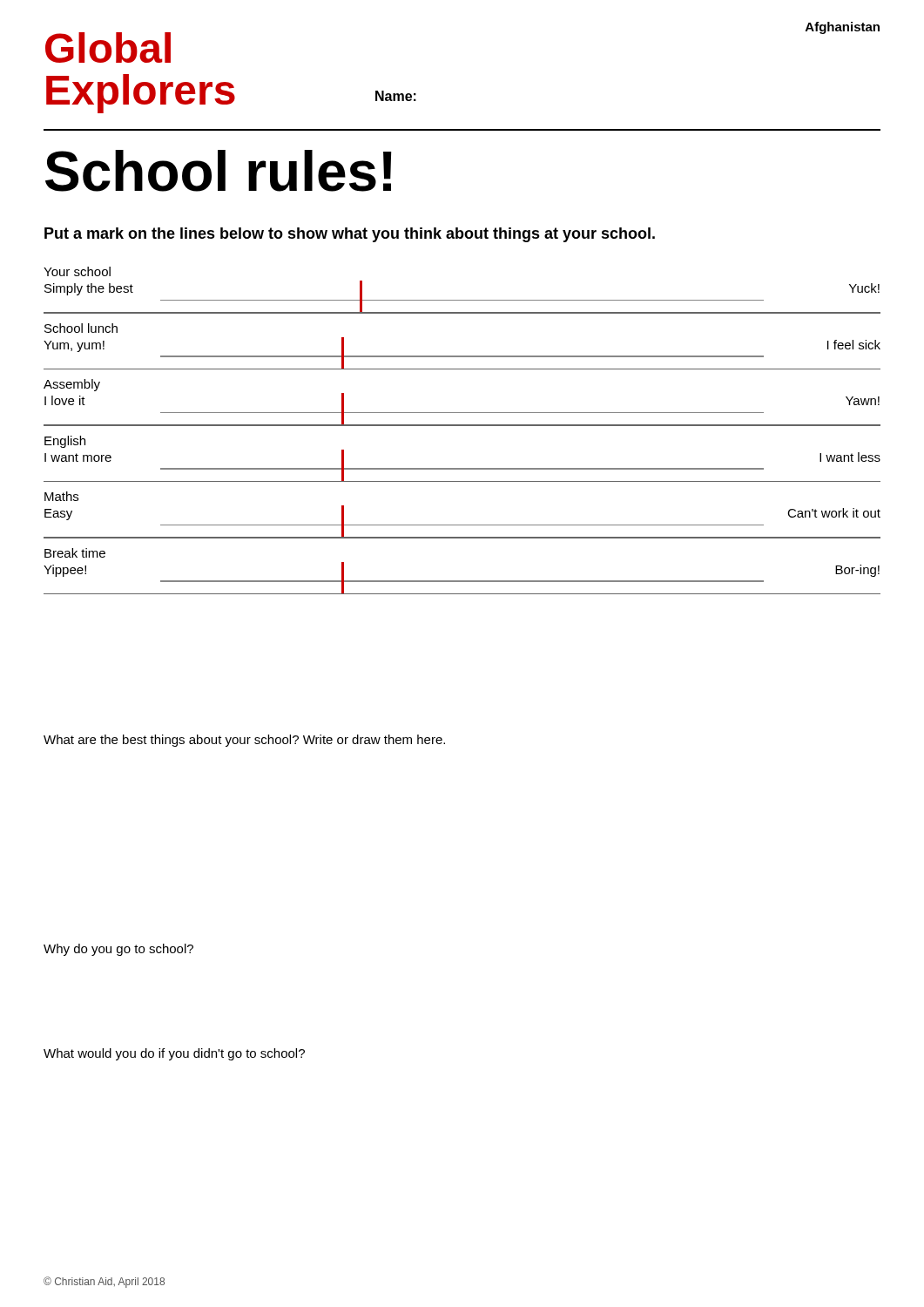Viewport: 924px width, 1307px height.
Task: Find "Break time" on this page
Action: pyautogui.click(x=75, y=552)
